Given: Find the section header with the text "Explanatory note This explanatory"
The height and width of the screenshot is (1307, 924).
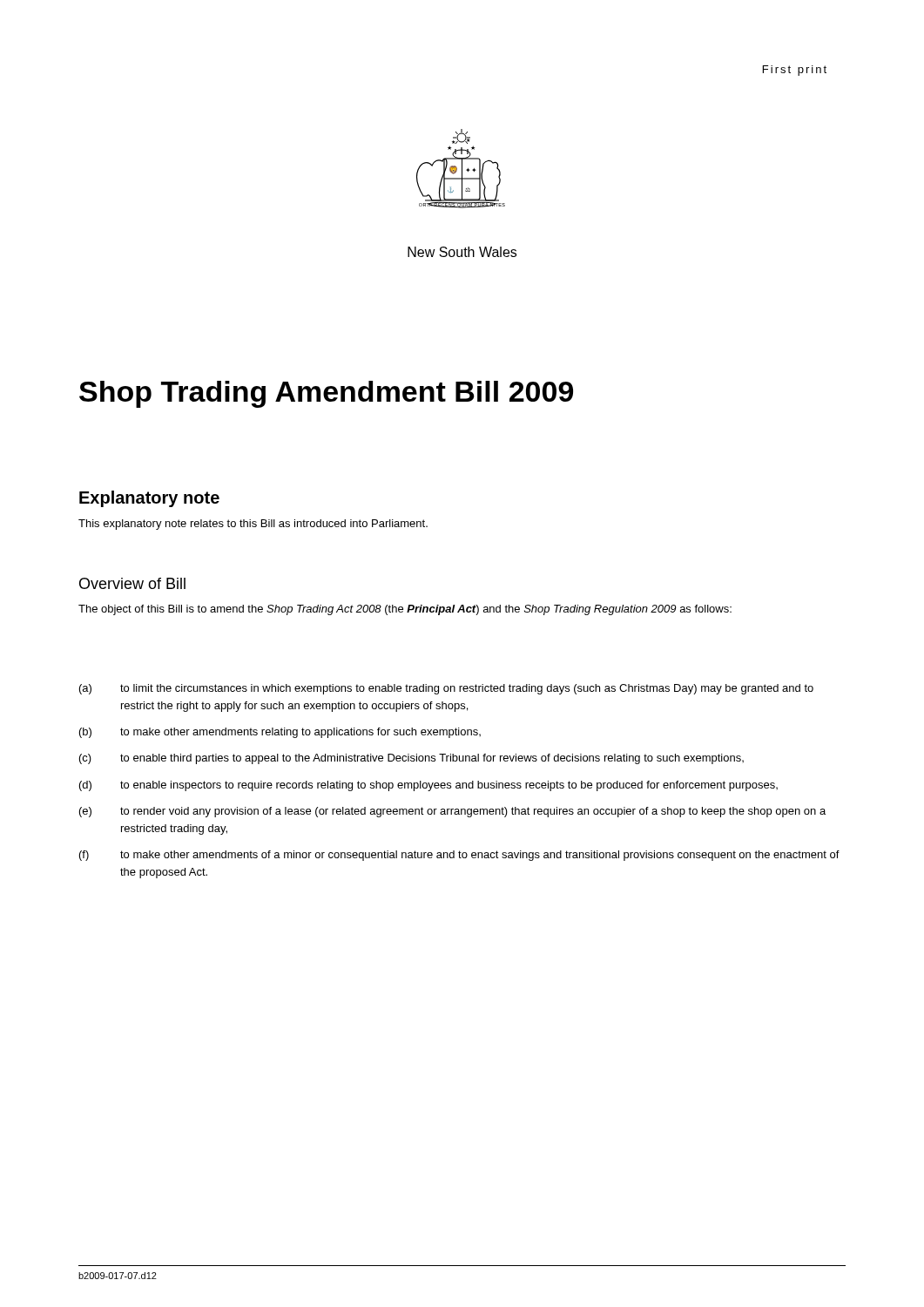Looking at the screenshot, I should click(x=149, y=499).
